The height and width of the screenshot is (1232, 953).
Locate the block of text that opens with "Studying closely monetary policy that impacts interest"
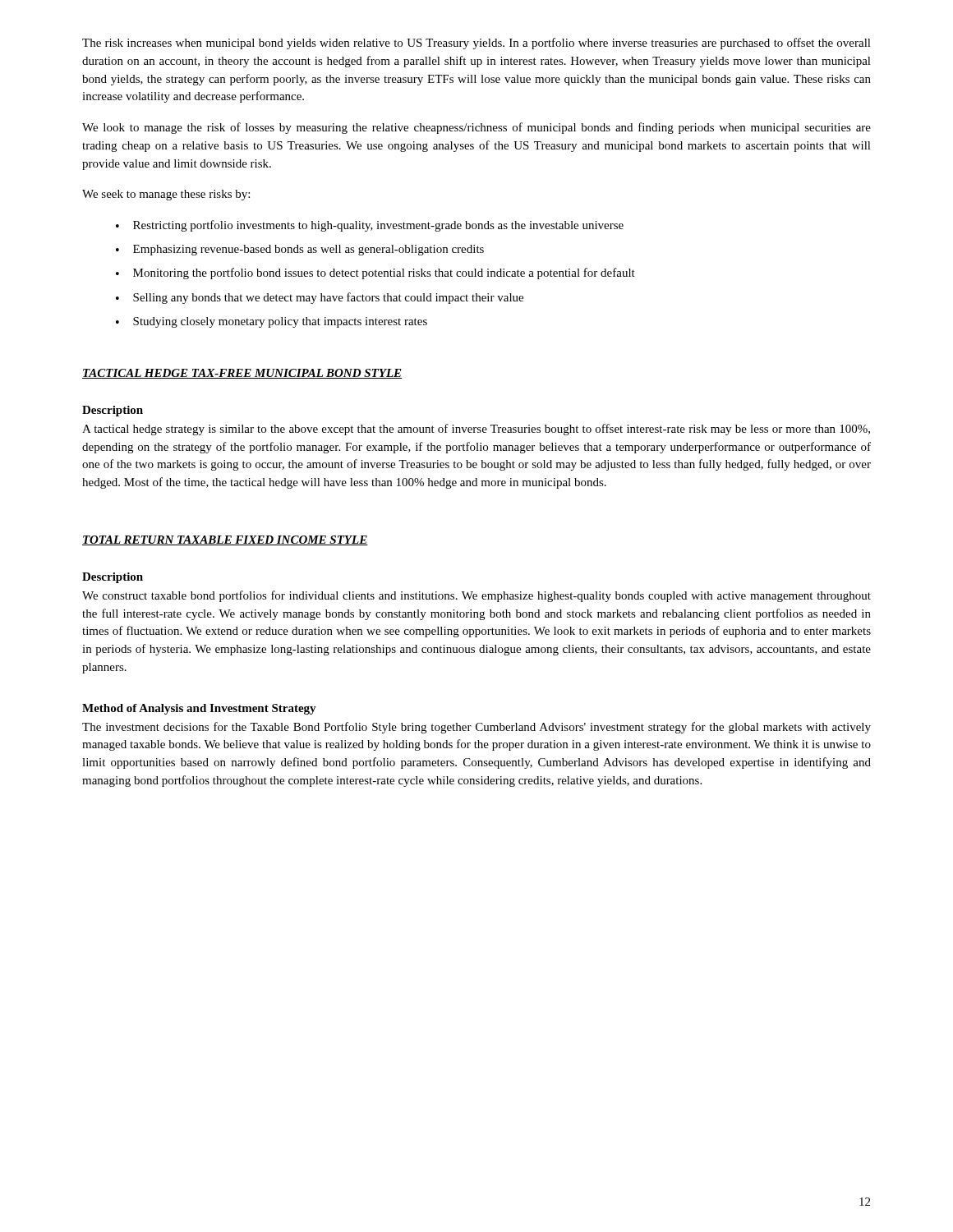(280, 322)
